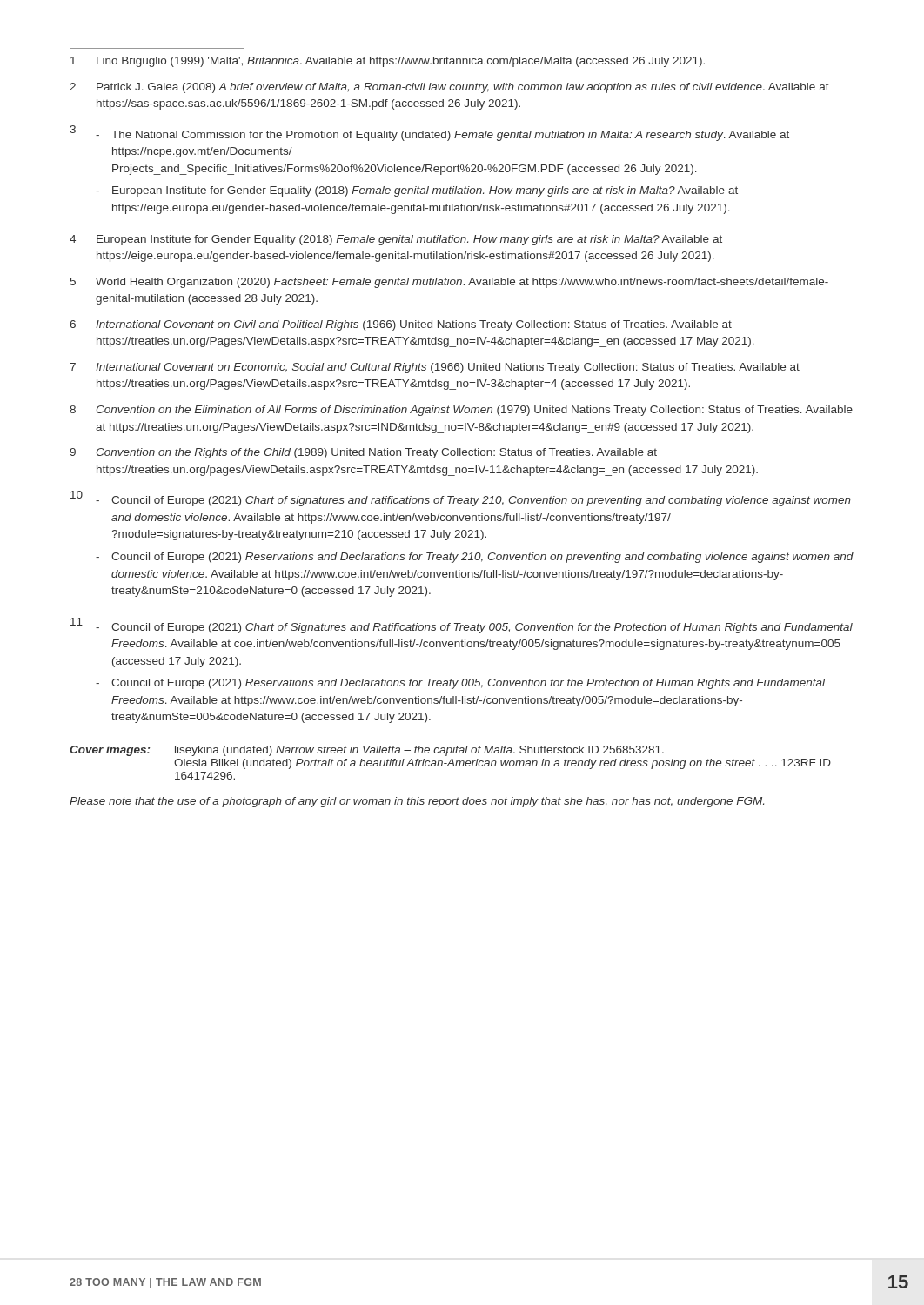Click on the list item that reads "5 World Health Organization (2020) Factsheet: Female"
Screen dimensions: 1305x924
coord(462,290)
